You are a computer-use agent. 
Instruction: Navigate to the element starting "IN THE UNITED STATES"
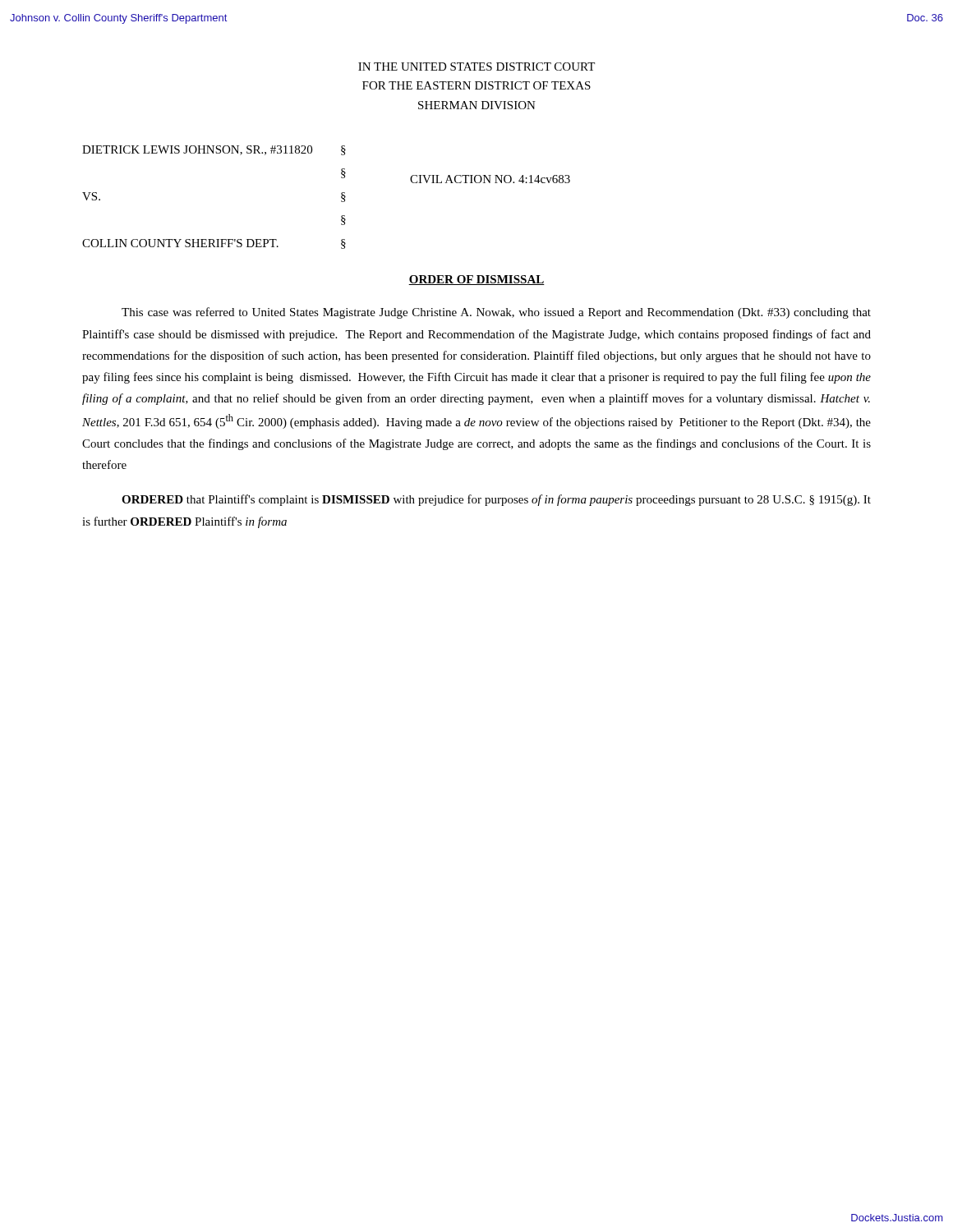476,86
